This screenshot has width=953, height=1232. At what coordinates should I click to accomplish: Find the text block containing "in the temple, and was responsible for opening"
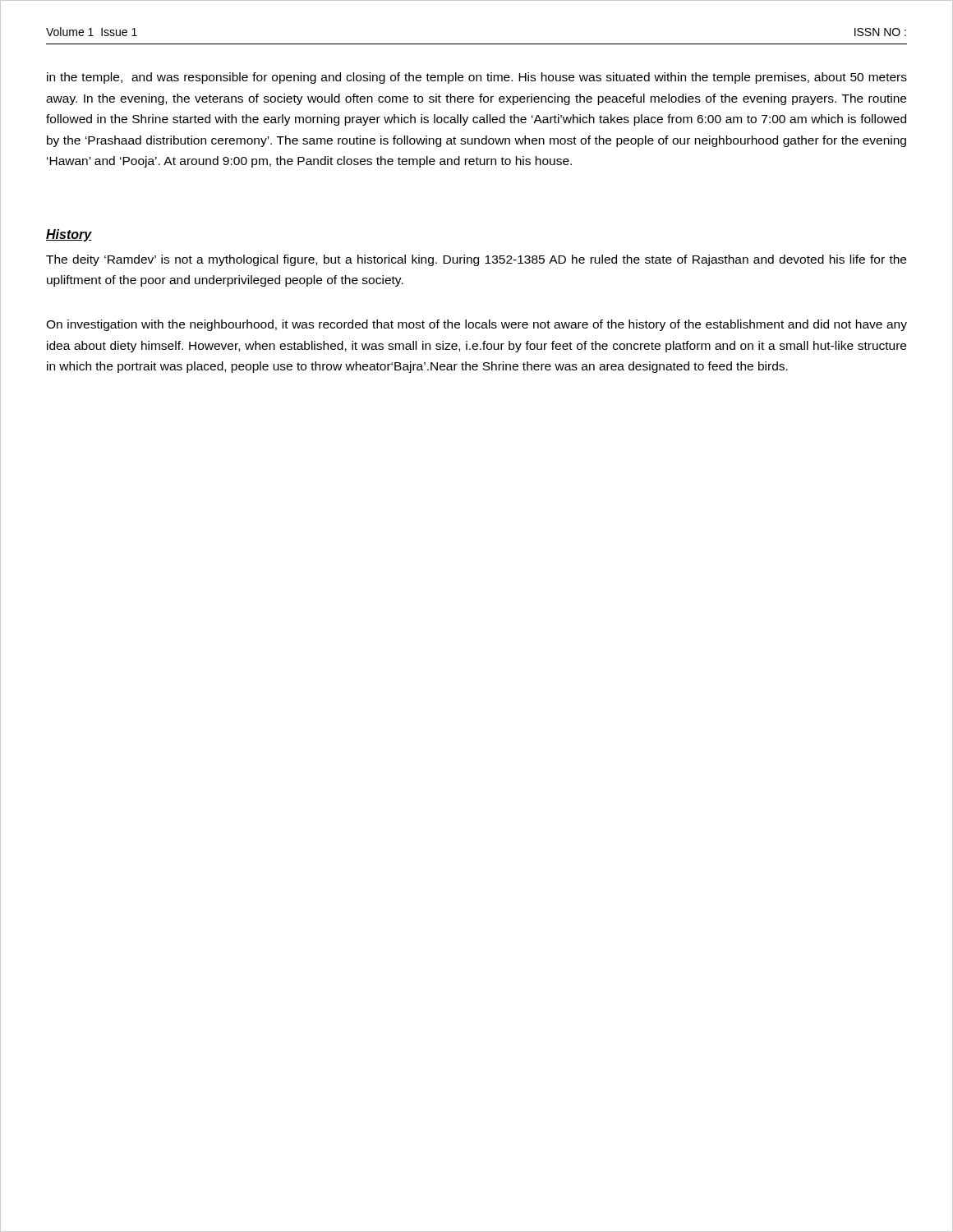[476, 119]
